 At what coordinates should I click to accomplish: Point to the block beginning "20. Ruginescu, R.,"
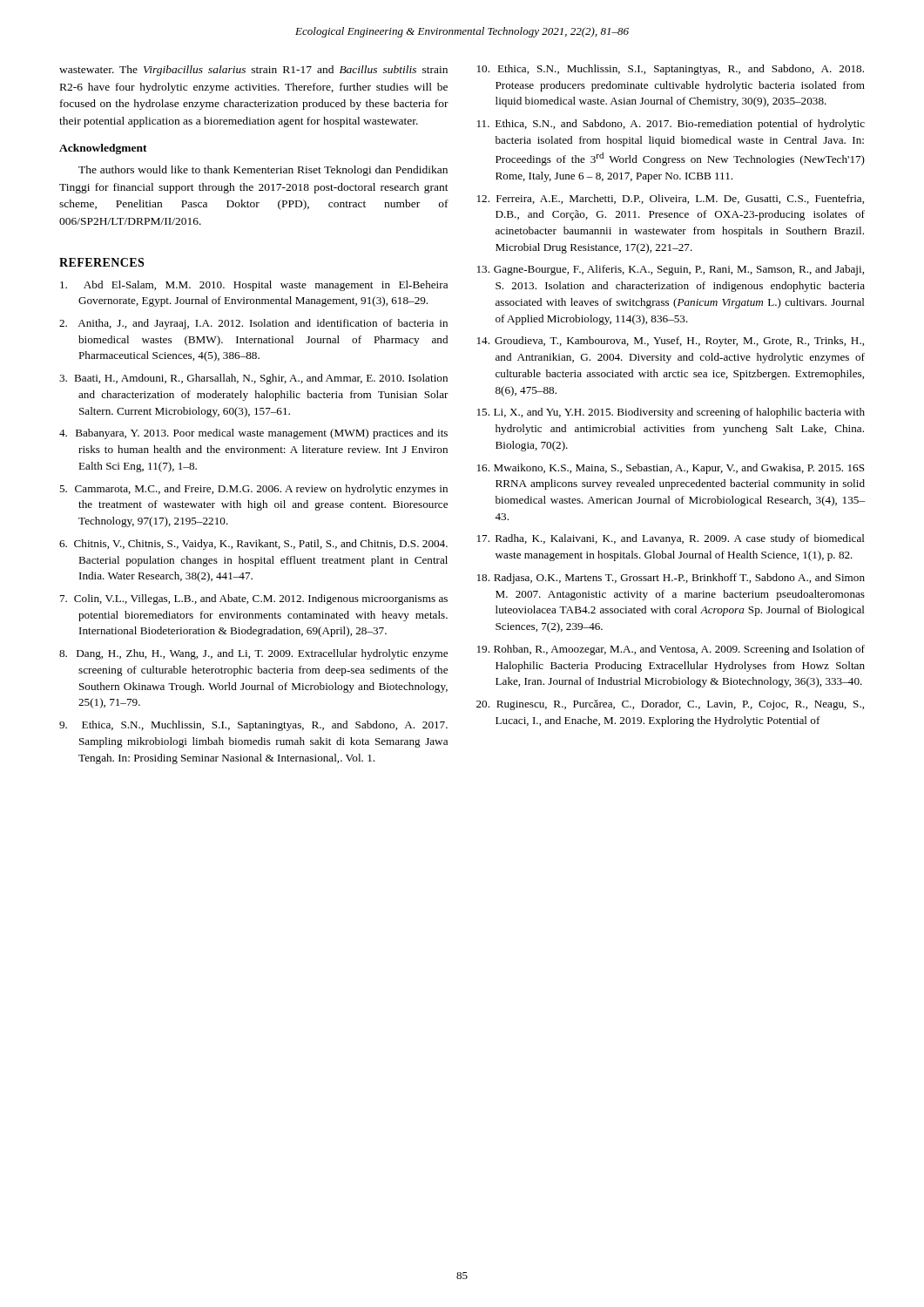[670, 712]
